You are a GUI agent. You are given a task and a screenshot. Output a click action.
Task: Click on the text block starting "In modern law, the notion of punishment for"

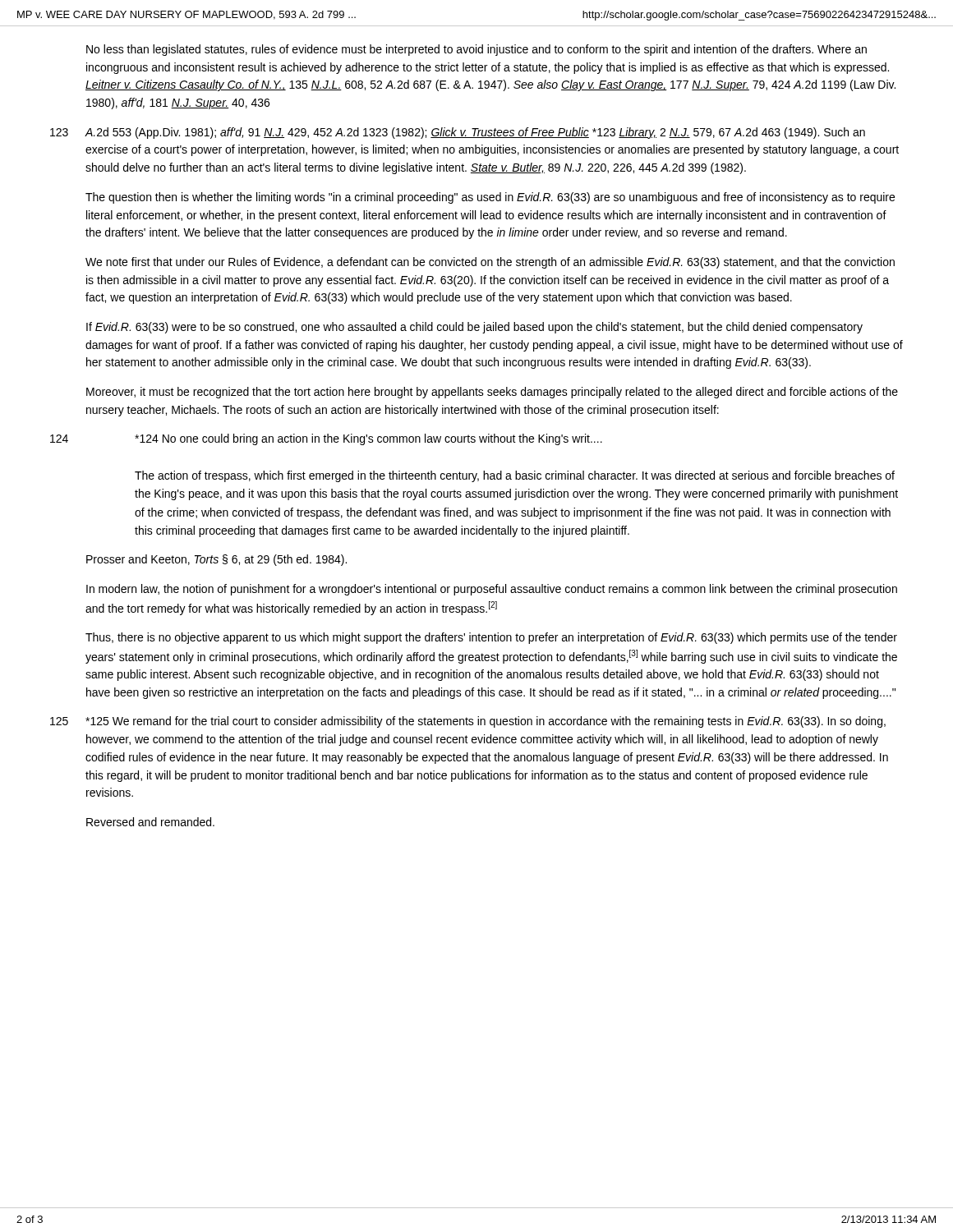[x=492, y=599]
